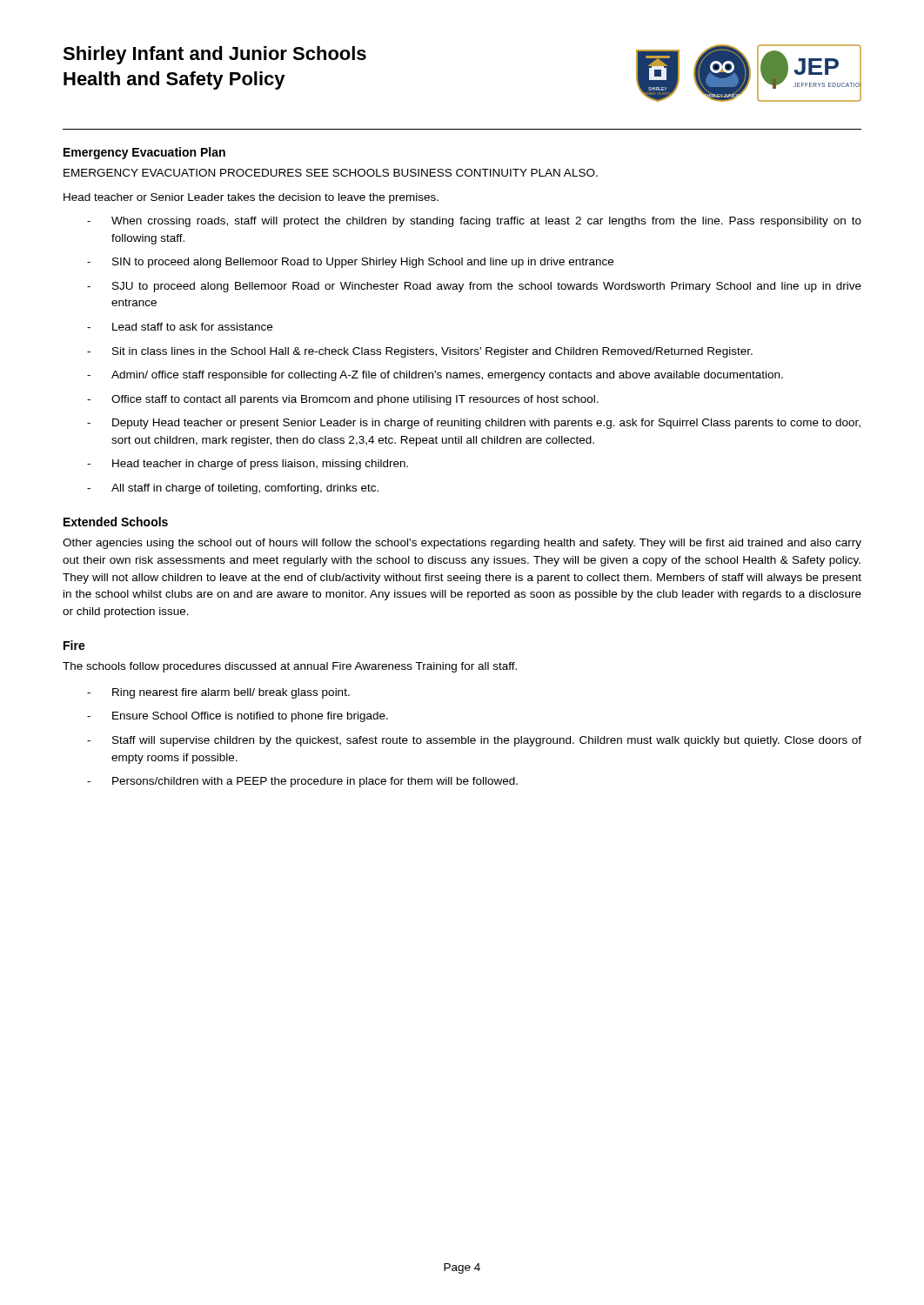Find the list item that says "- Sit in class lines in"
924x1305 pixels.
[474, 351]
